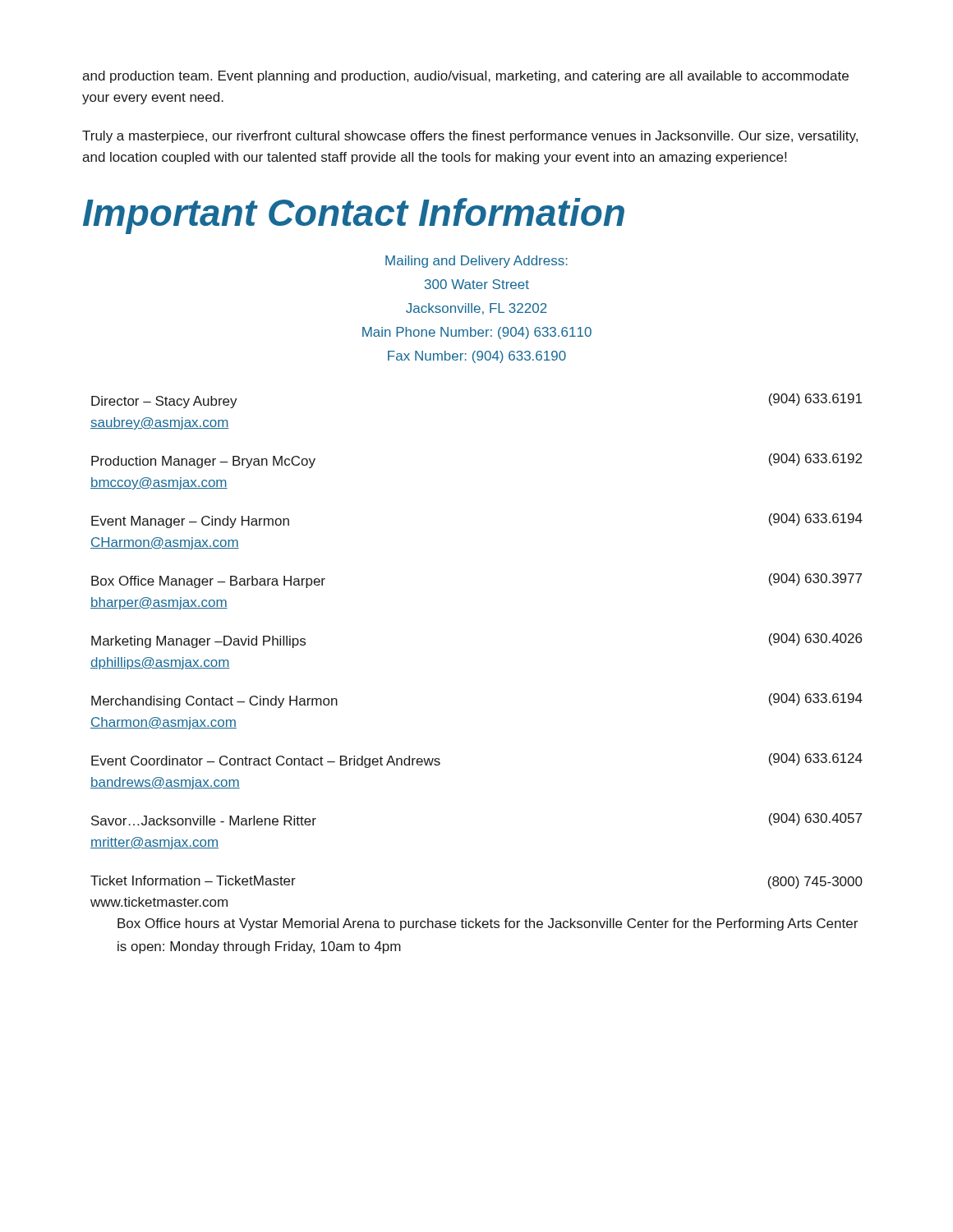Locate the title containing "Important Contact Information"
Image resolution: width=953 pixels, height=1232 pixels.
(476, 213)
